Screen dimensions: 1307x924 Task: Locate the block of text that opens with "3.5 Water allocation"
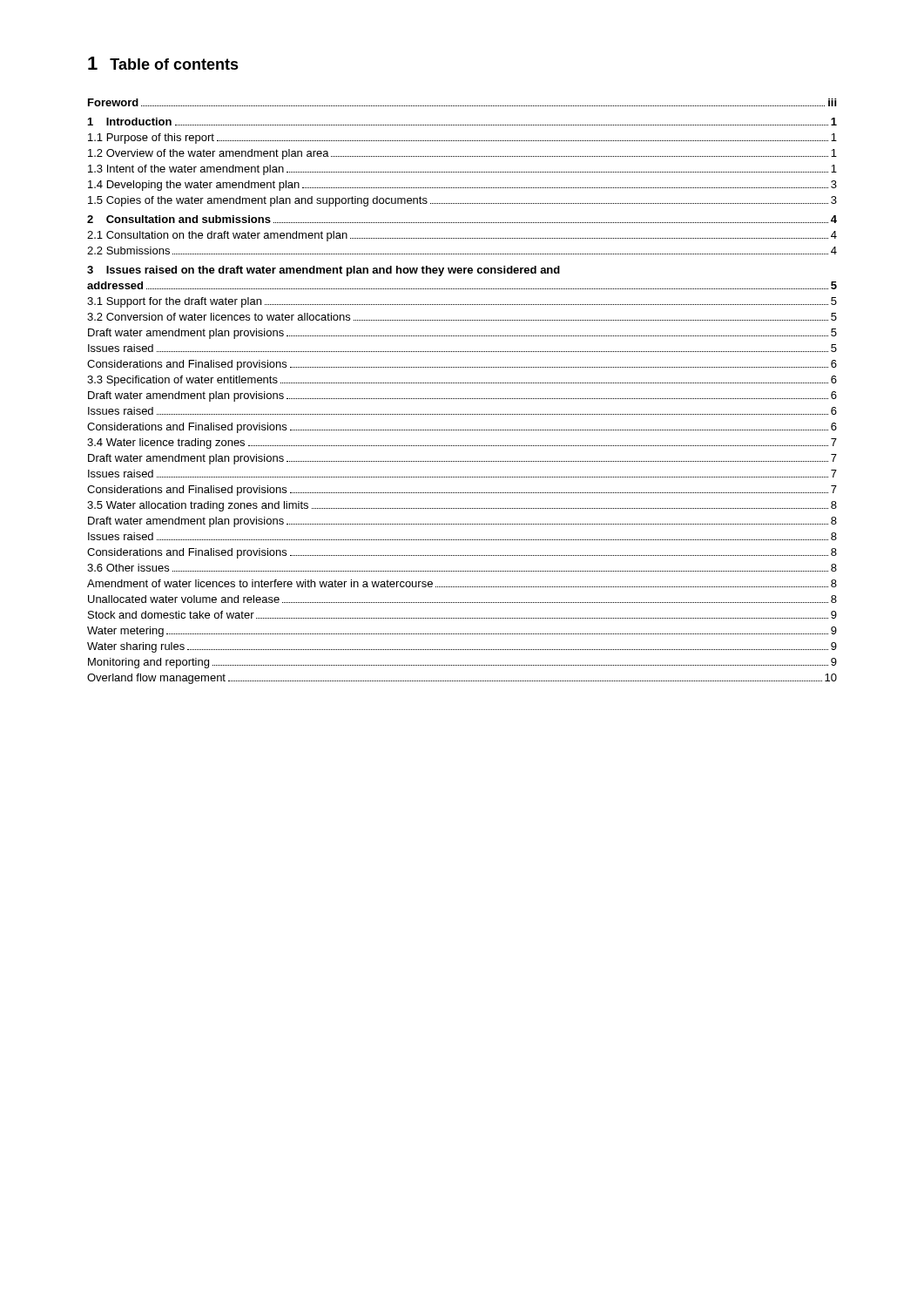click(x=462, y=505)
